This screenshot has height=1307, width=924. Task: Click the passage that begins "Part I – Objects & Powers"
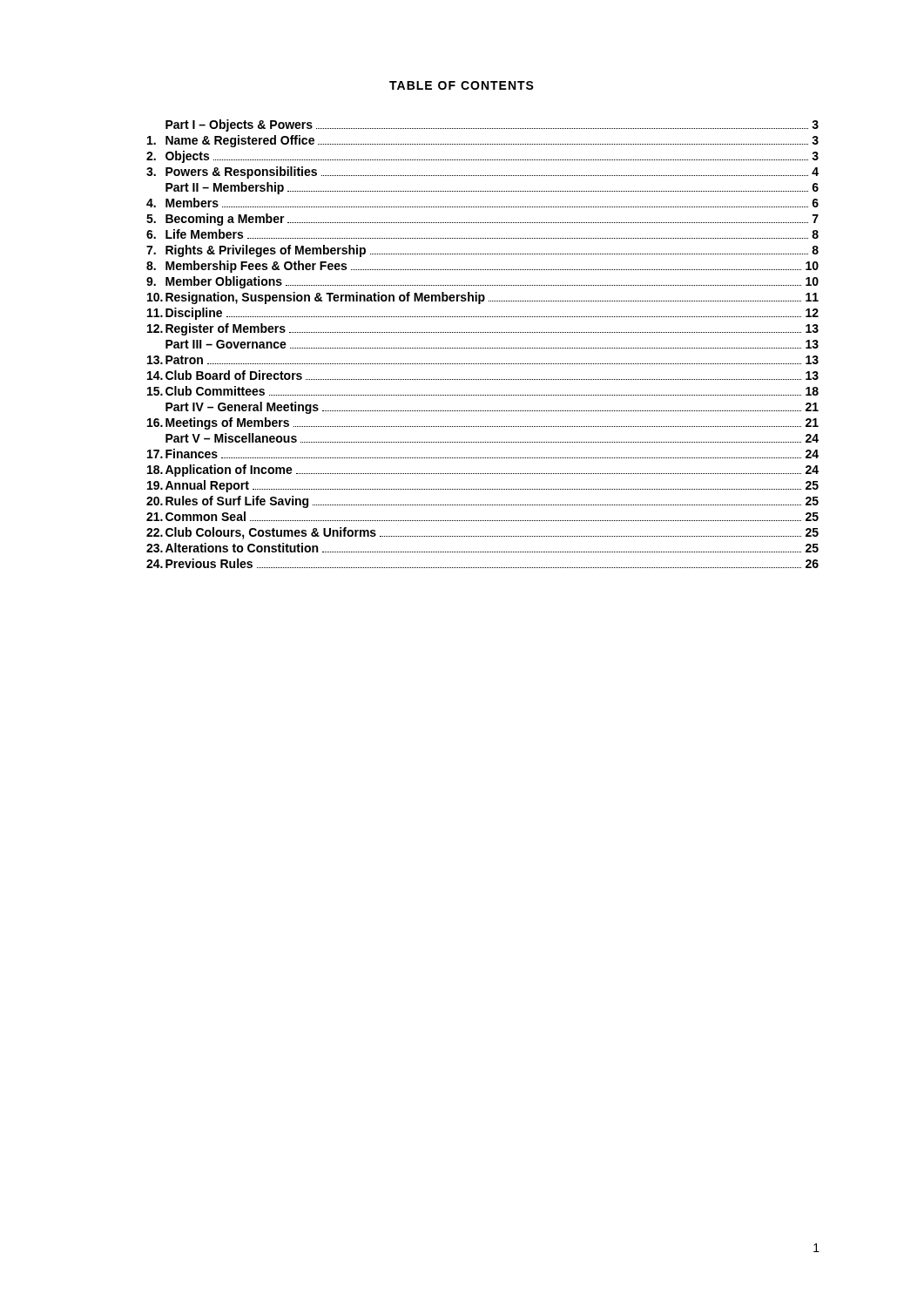(462, 125)
